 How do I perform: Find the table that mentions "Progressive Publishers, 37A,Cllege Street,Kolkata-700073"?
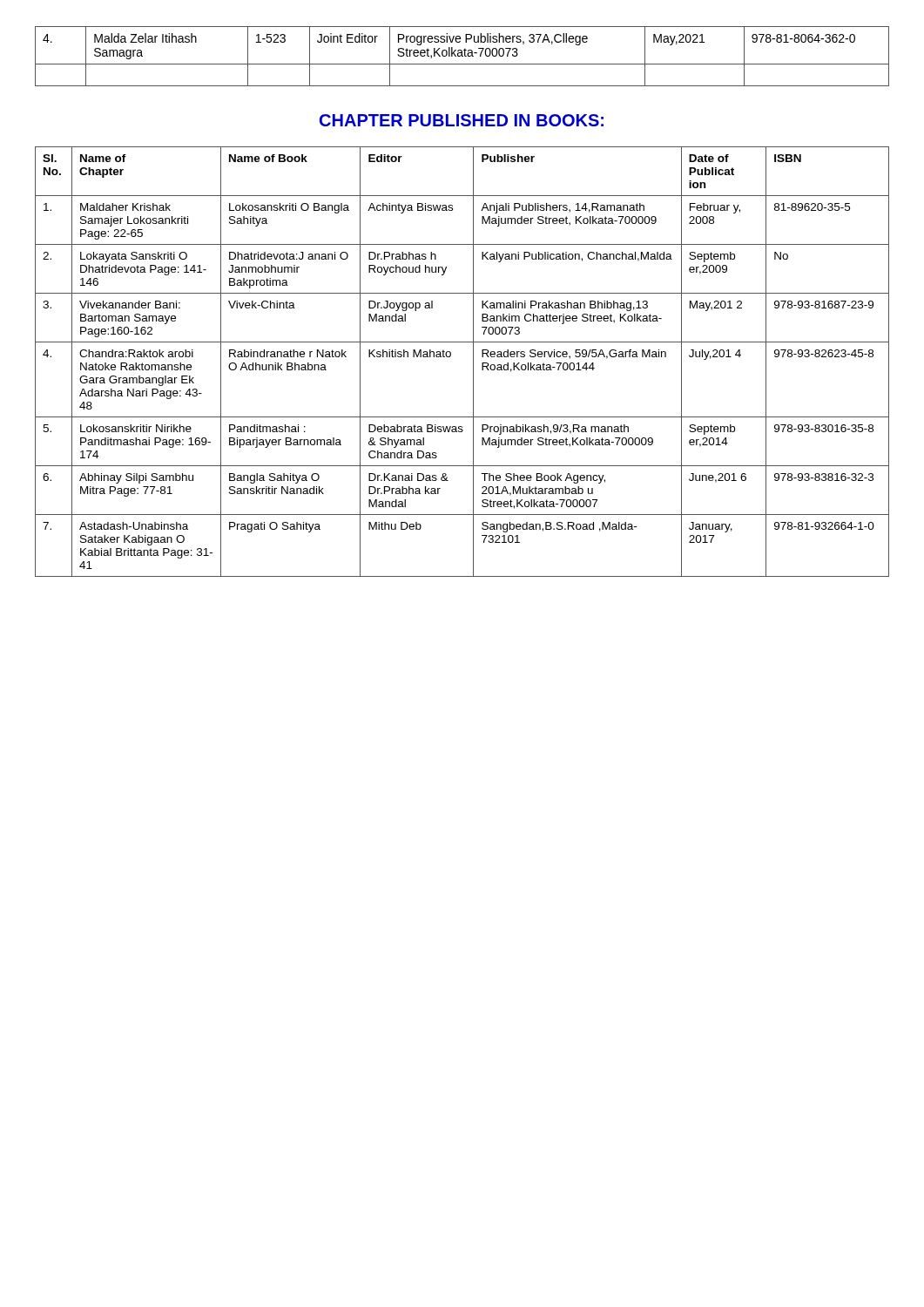pos(462,56)
